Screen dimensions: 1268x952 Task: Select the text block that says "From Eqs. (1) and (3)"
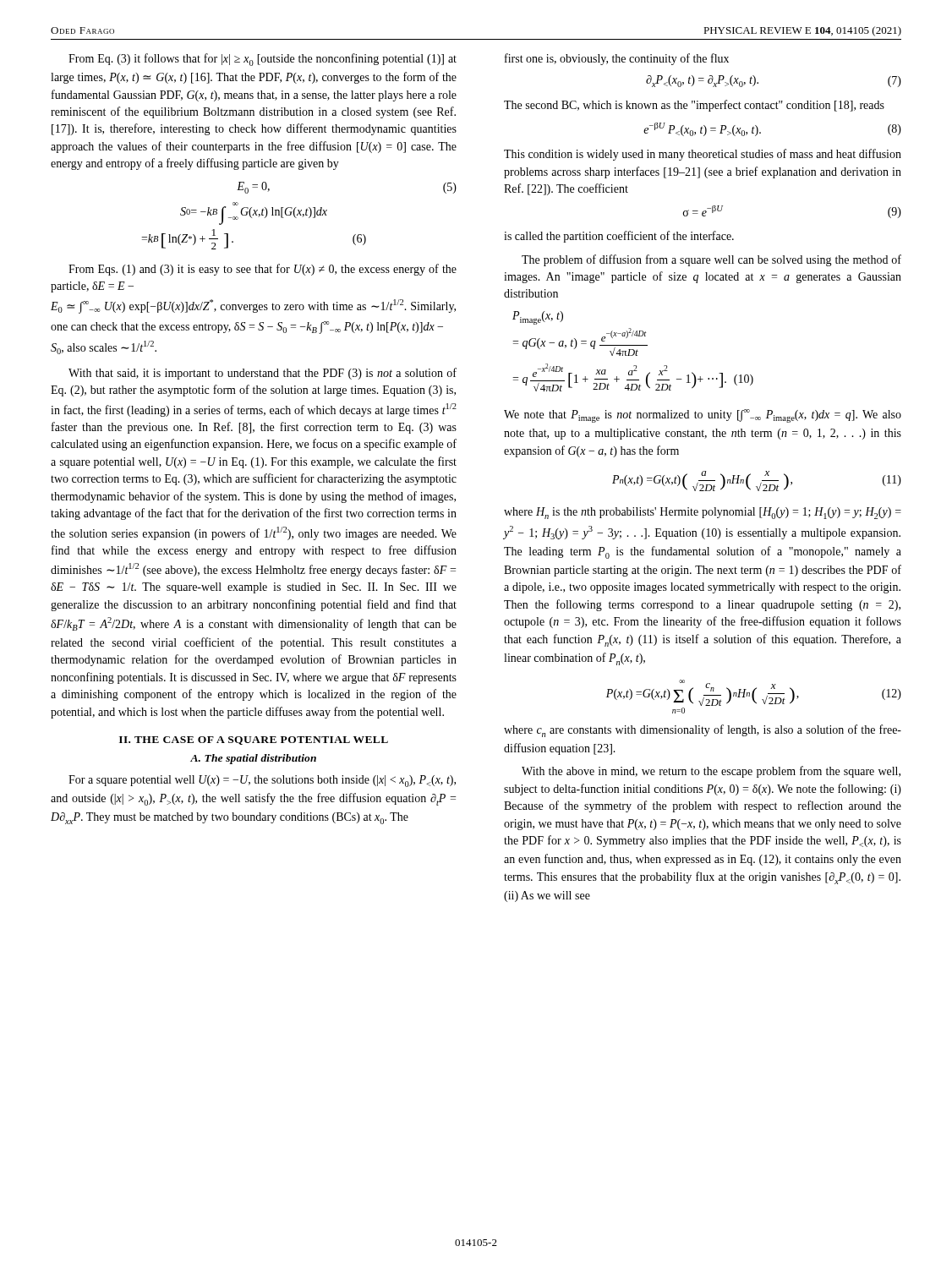[x=254, y=310]
